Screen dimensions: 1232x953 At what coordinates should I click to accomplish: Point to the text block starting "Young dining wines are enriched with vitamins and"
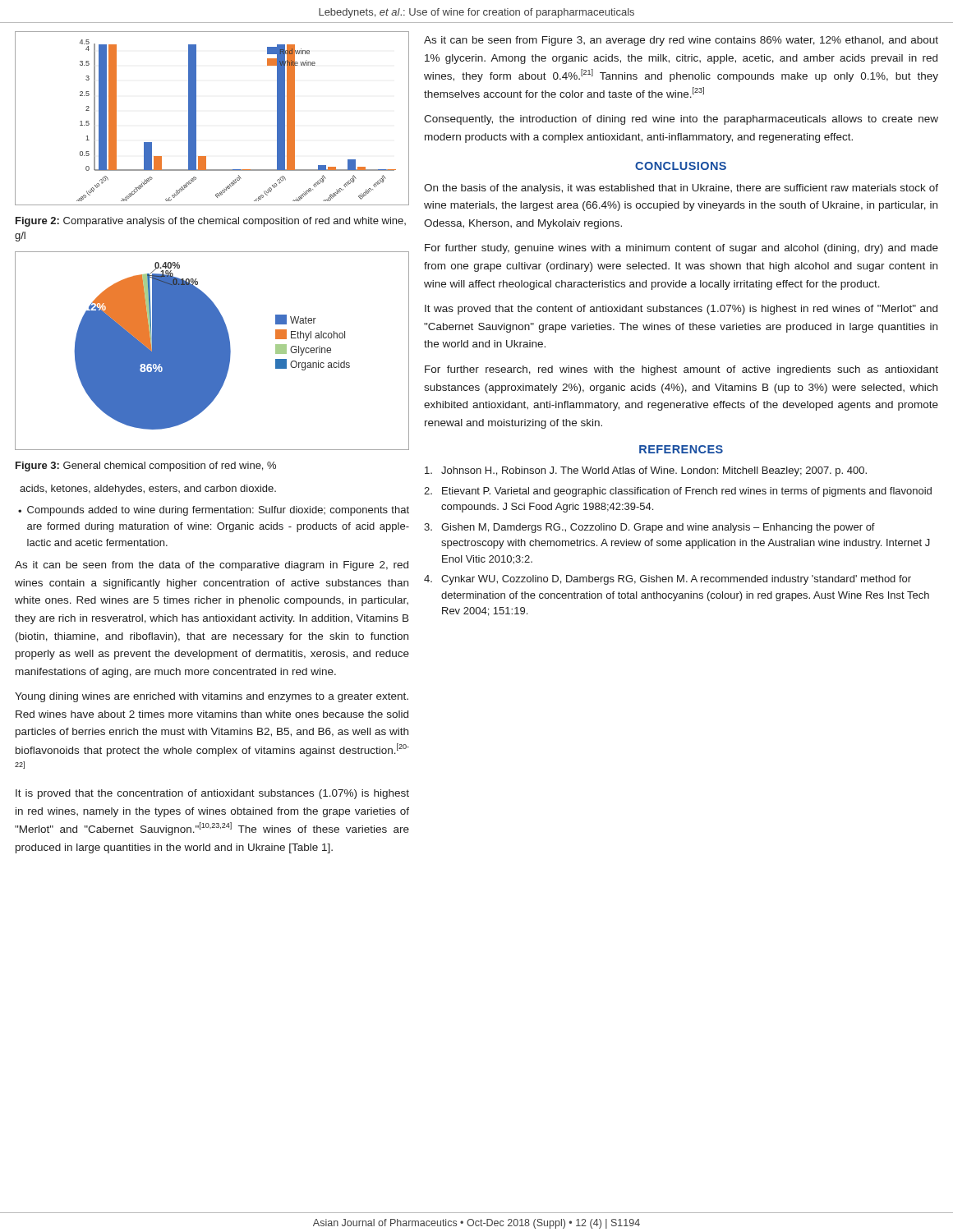212,730
